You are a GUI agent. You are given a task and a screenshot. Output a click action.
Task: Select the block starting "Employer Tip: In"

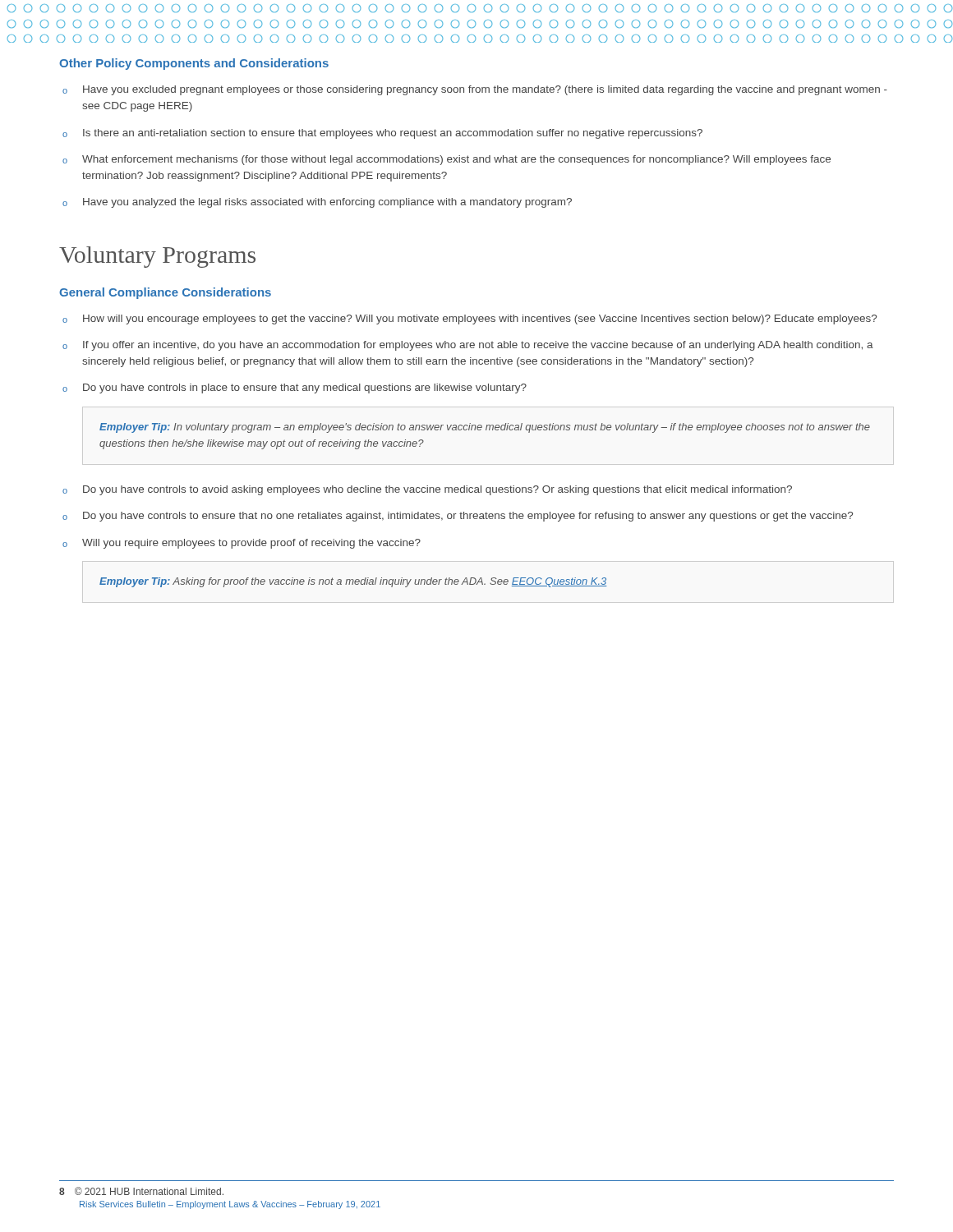click(x=485, y=435)
